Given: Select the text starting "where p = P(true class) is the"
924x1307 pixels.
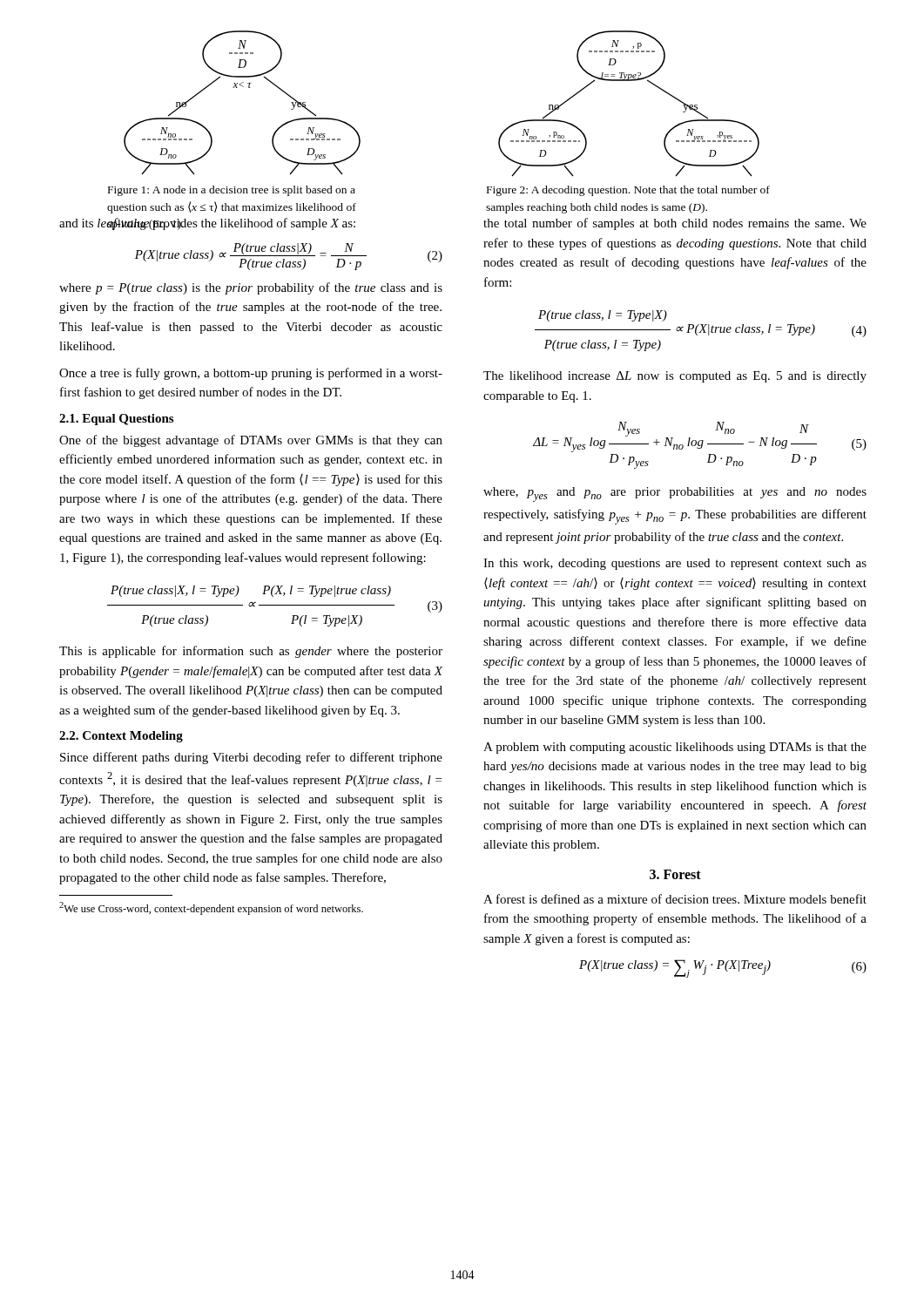Looking at the screenshot, I should tap(251, 316).
